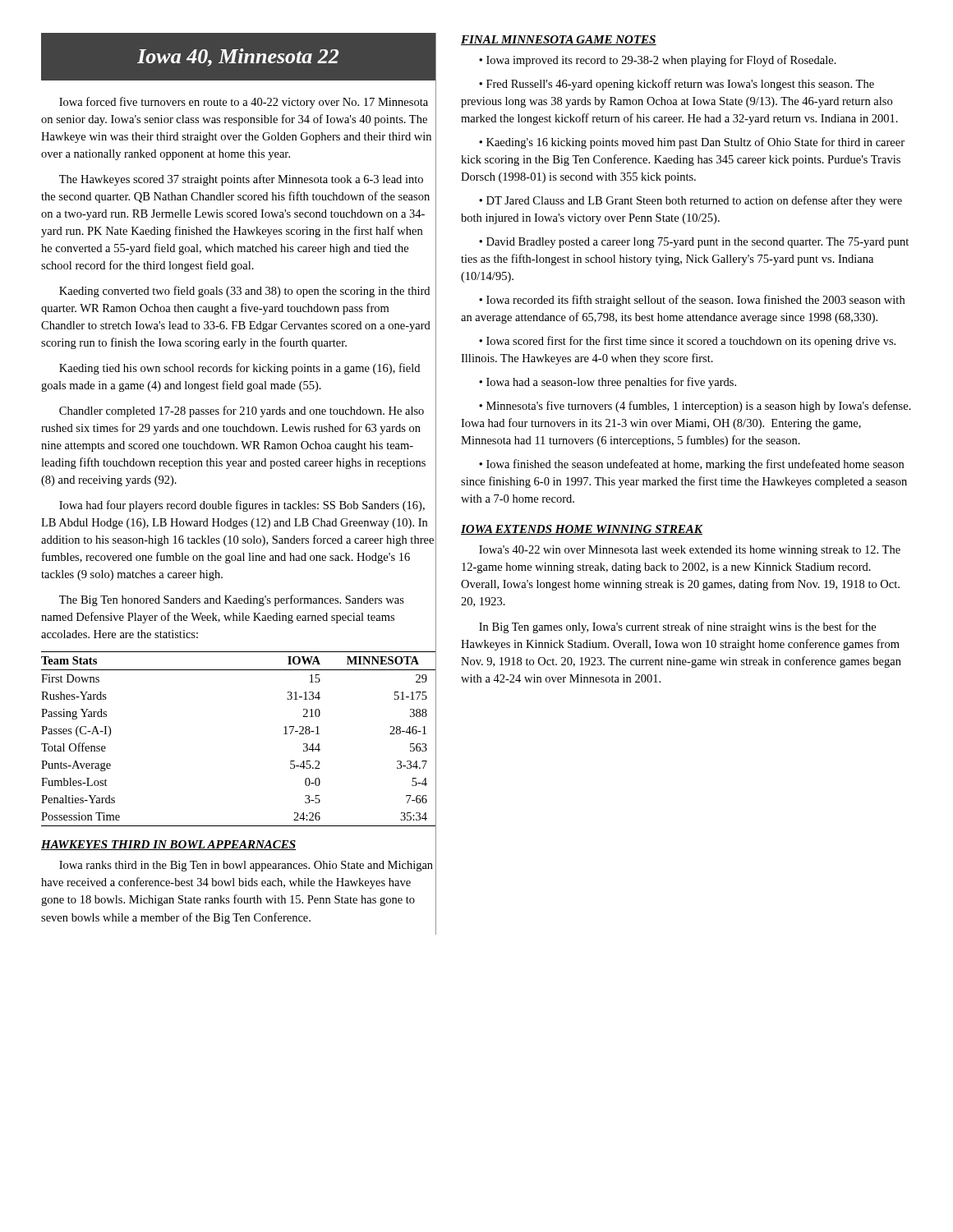The width and height of the screenshot is (953, 1232).
Task: Locate the text block that reads "The Hawkeyes scored"
Action: (238, 223)
